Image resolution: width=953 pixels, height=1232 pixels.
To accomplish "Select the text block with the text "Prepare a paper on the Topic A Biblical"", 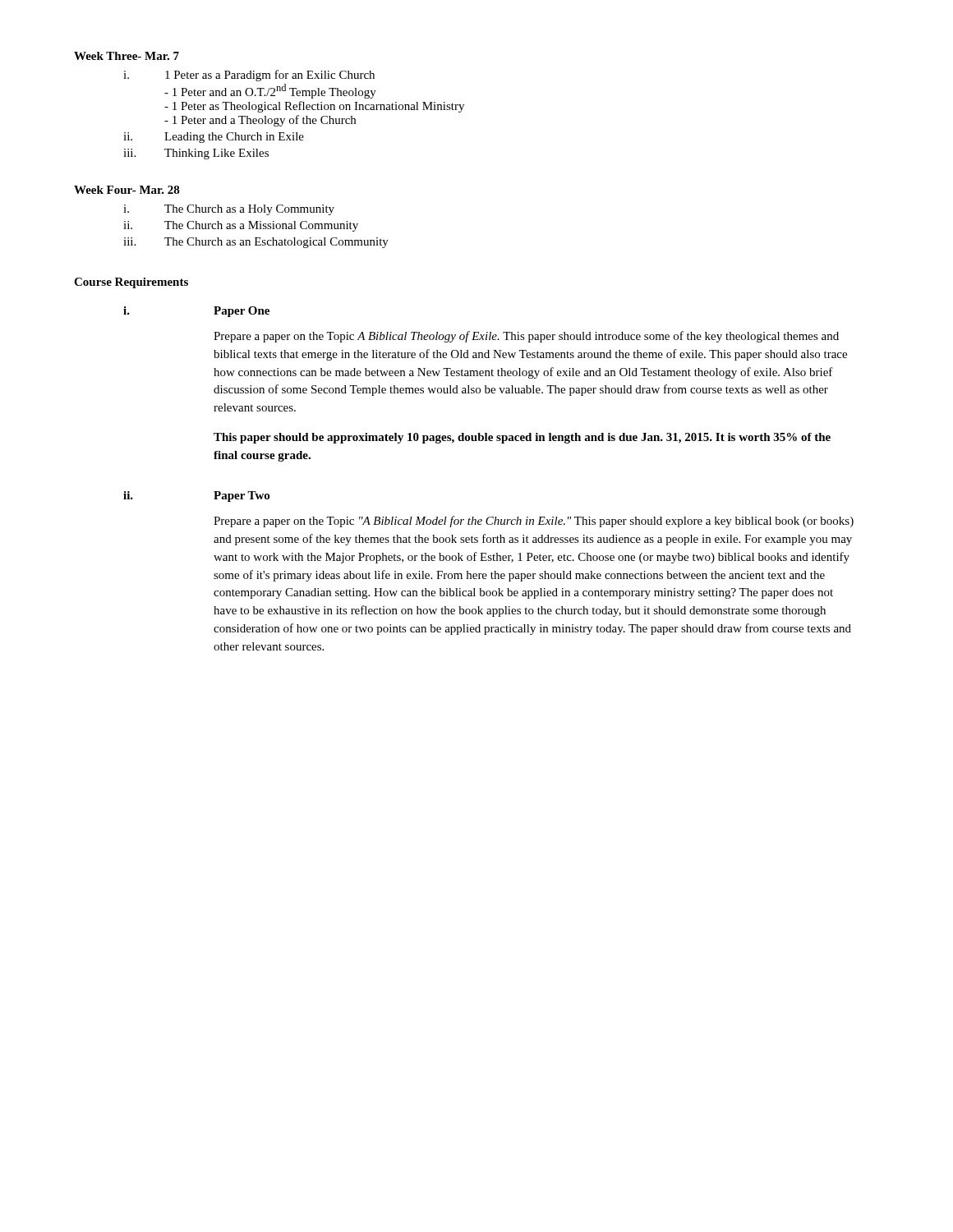I will click(x=534, y=396).
